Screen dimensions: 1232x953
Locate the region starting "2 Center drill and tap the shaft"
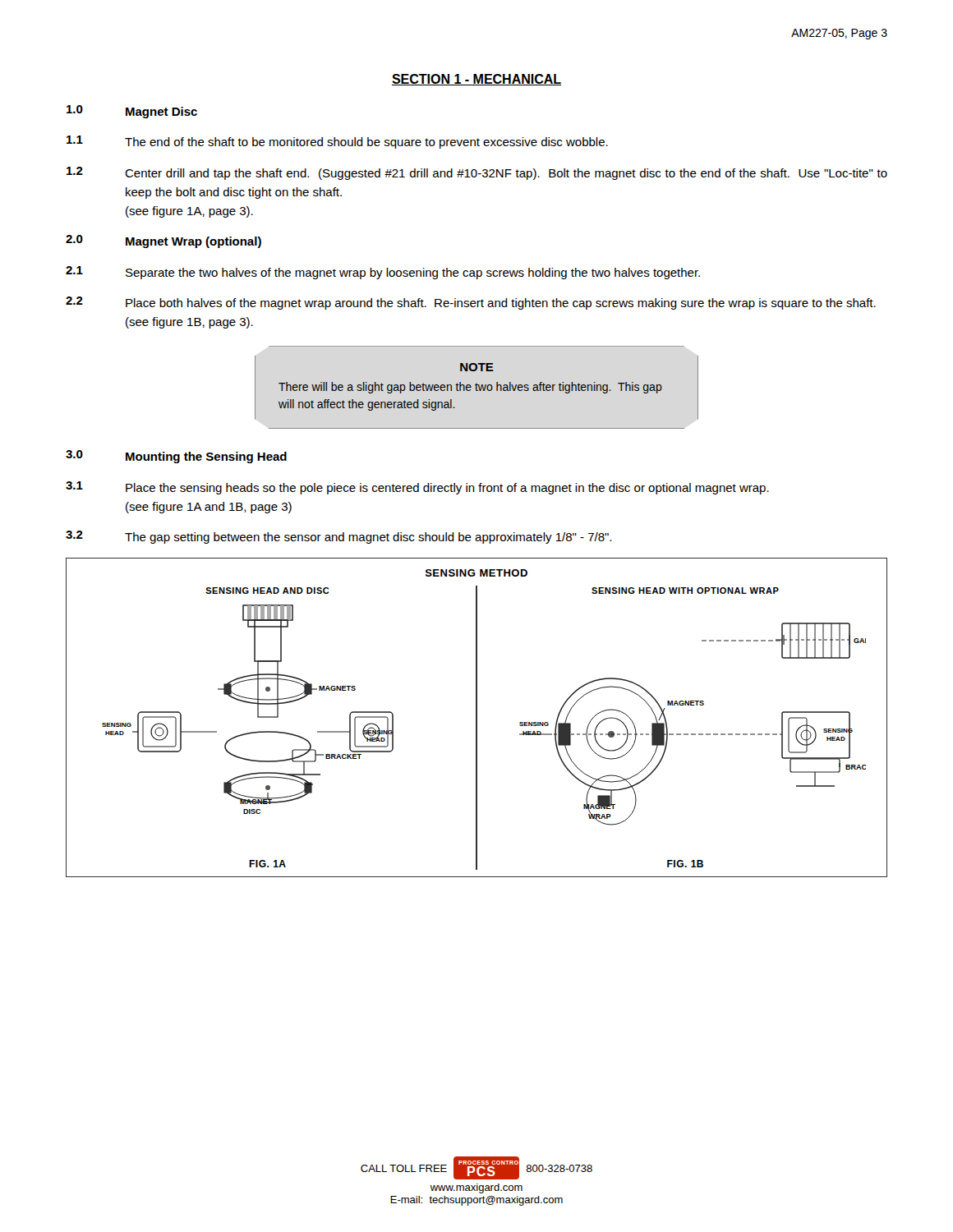(477, 173)
